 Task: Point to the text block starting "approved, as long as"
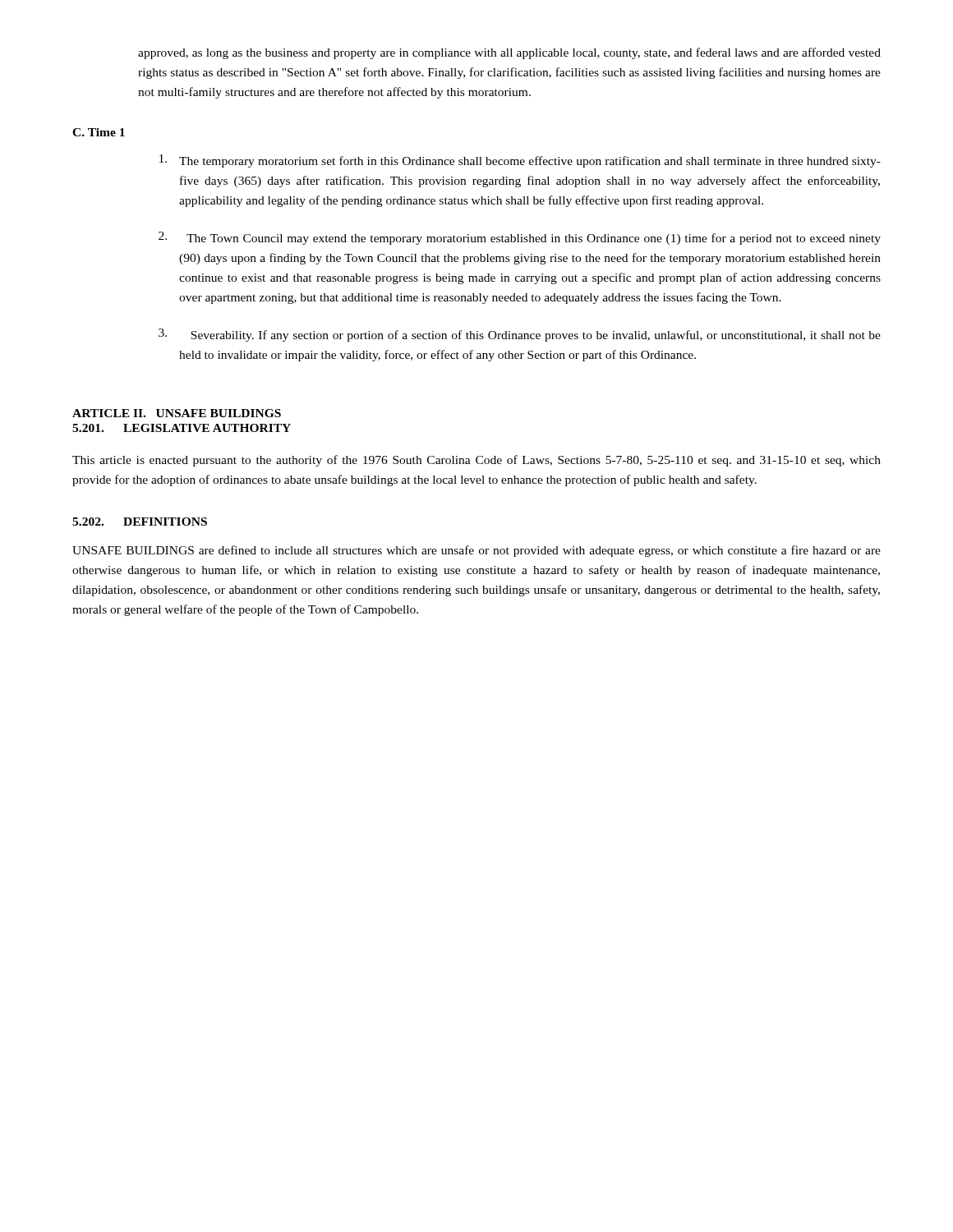point(509,72)
